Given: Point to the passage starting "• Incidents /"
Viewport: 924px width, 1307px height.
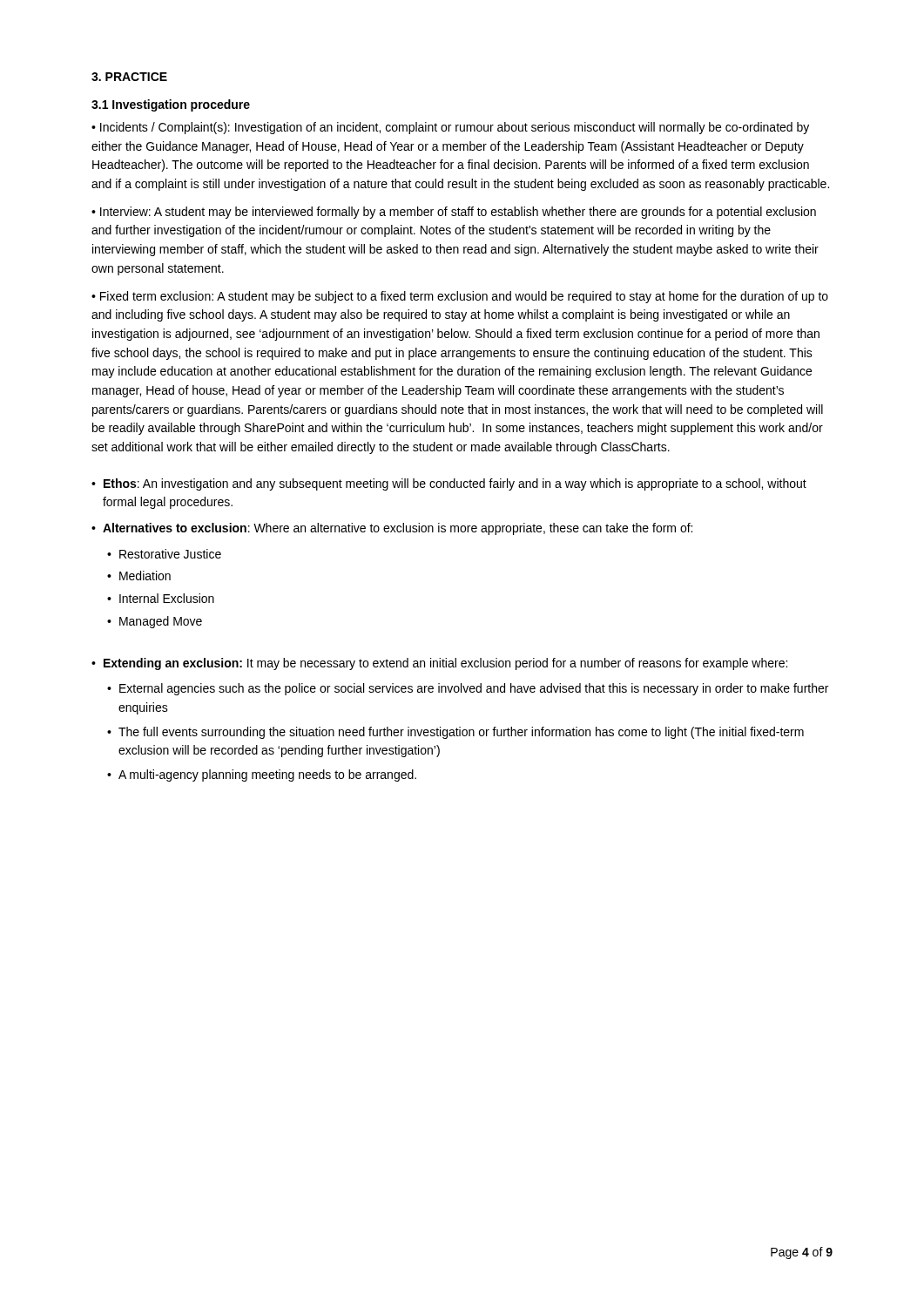Looking at the screenshot, I should click(461, 156).
